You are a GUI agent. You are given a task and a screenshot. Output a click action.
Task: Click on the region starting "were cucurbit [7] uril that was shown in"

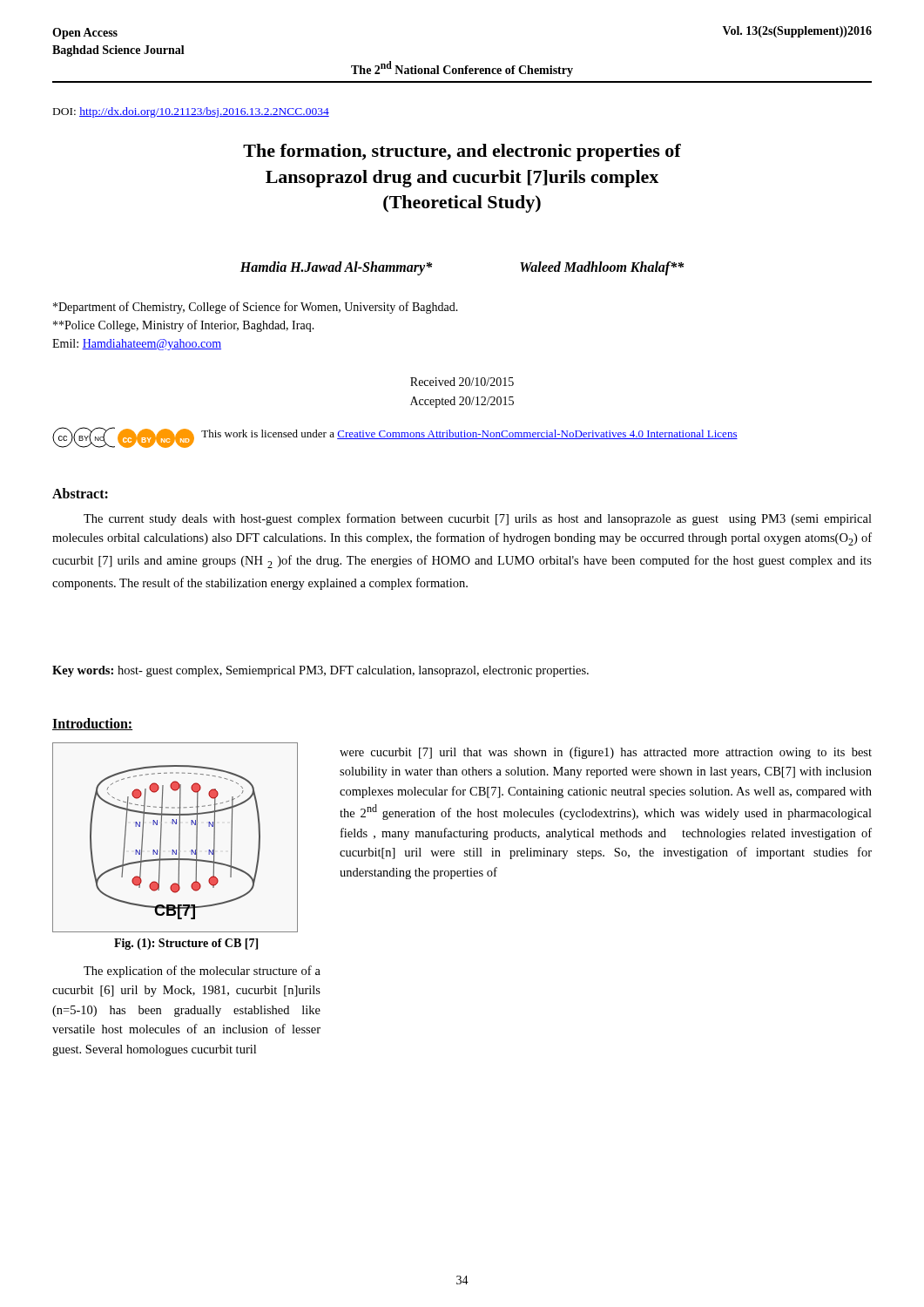tap(606, 812)
